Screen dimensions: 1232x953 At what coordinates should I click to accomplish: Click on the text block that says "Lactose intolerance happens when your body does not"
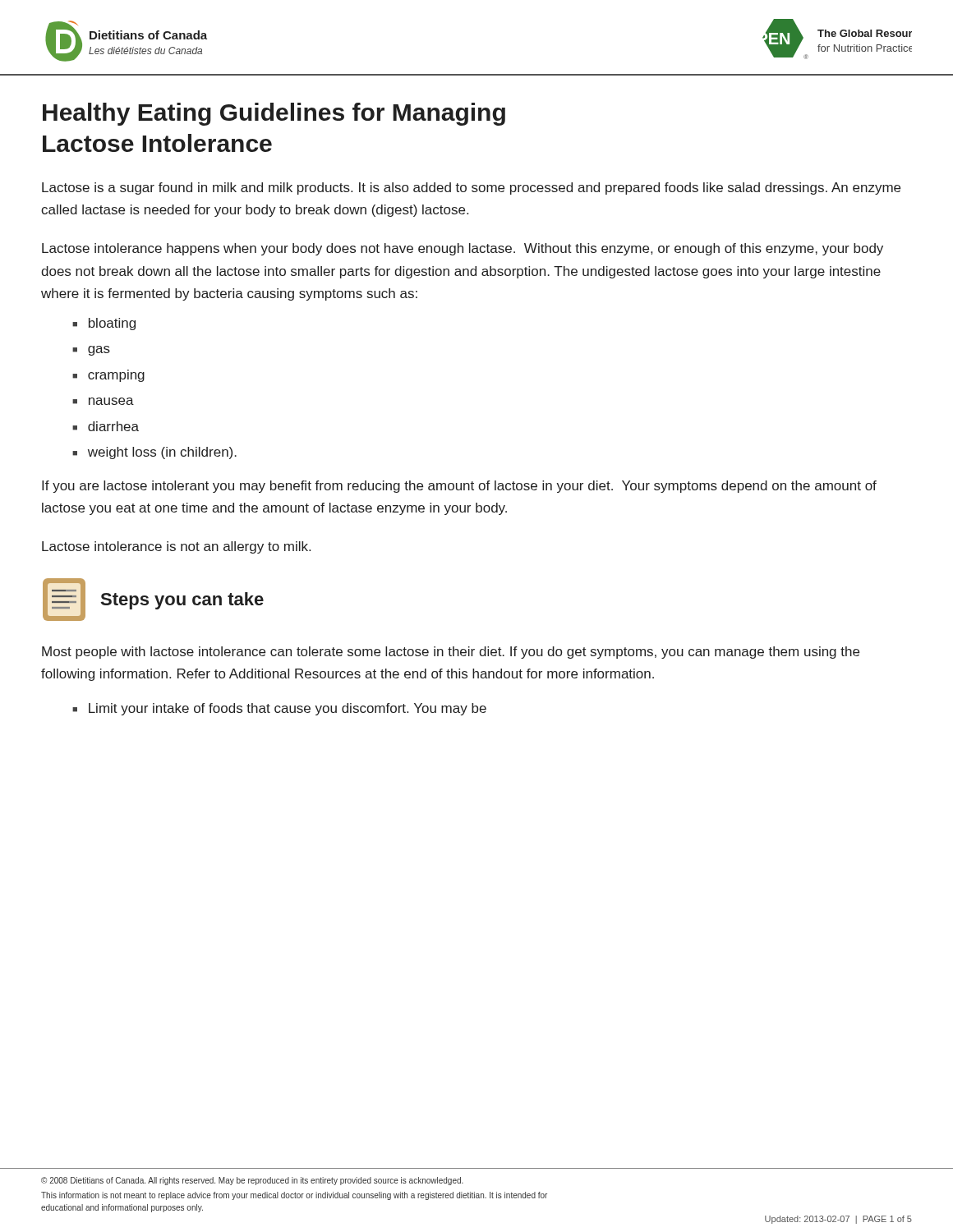pyautogui.click(x=462, y=271)
